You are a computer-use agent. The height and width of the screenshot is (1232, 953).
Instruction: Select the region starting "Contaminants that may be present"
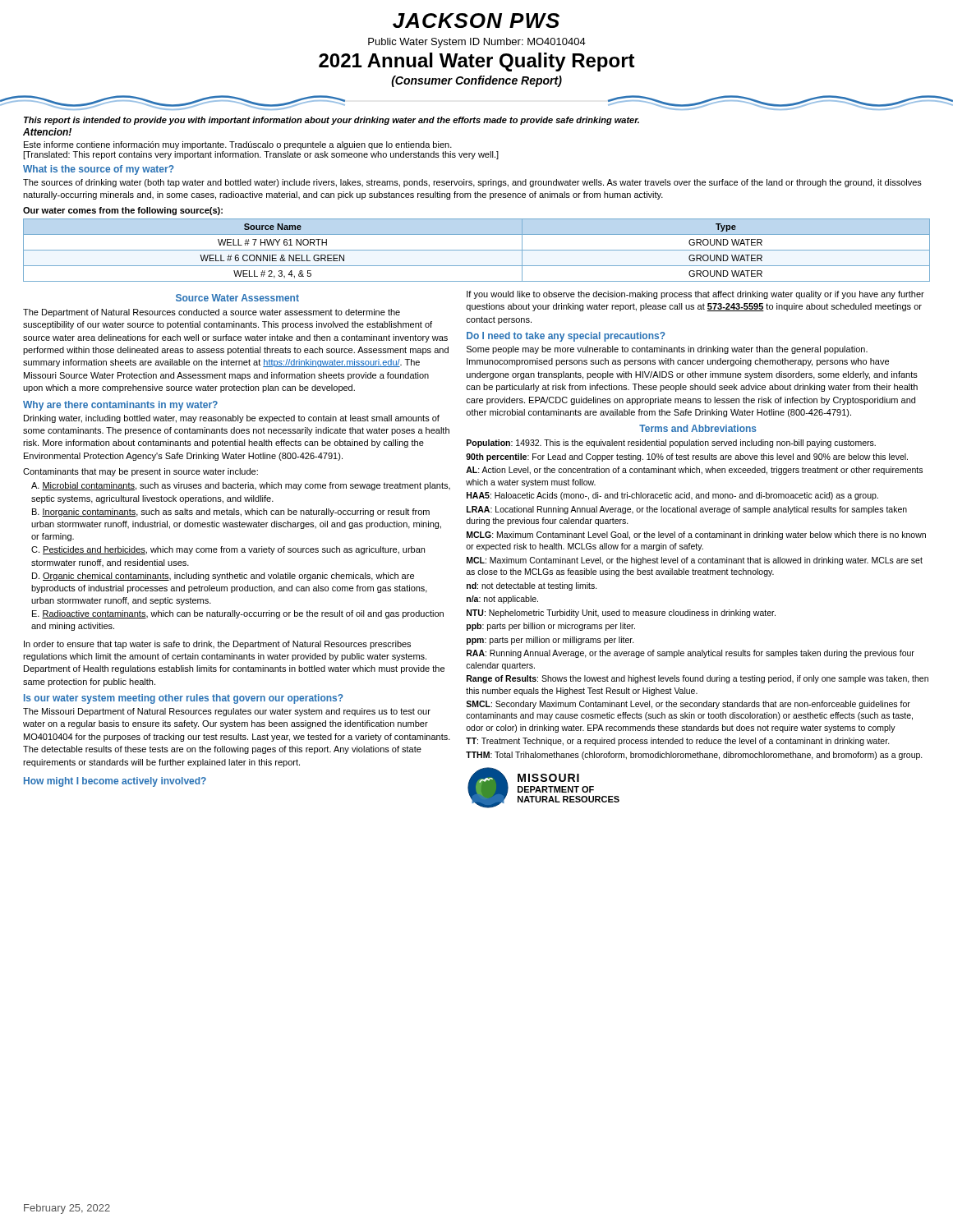pyautogui.click(x=141, y=471)
